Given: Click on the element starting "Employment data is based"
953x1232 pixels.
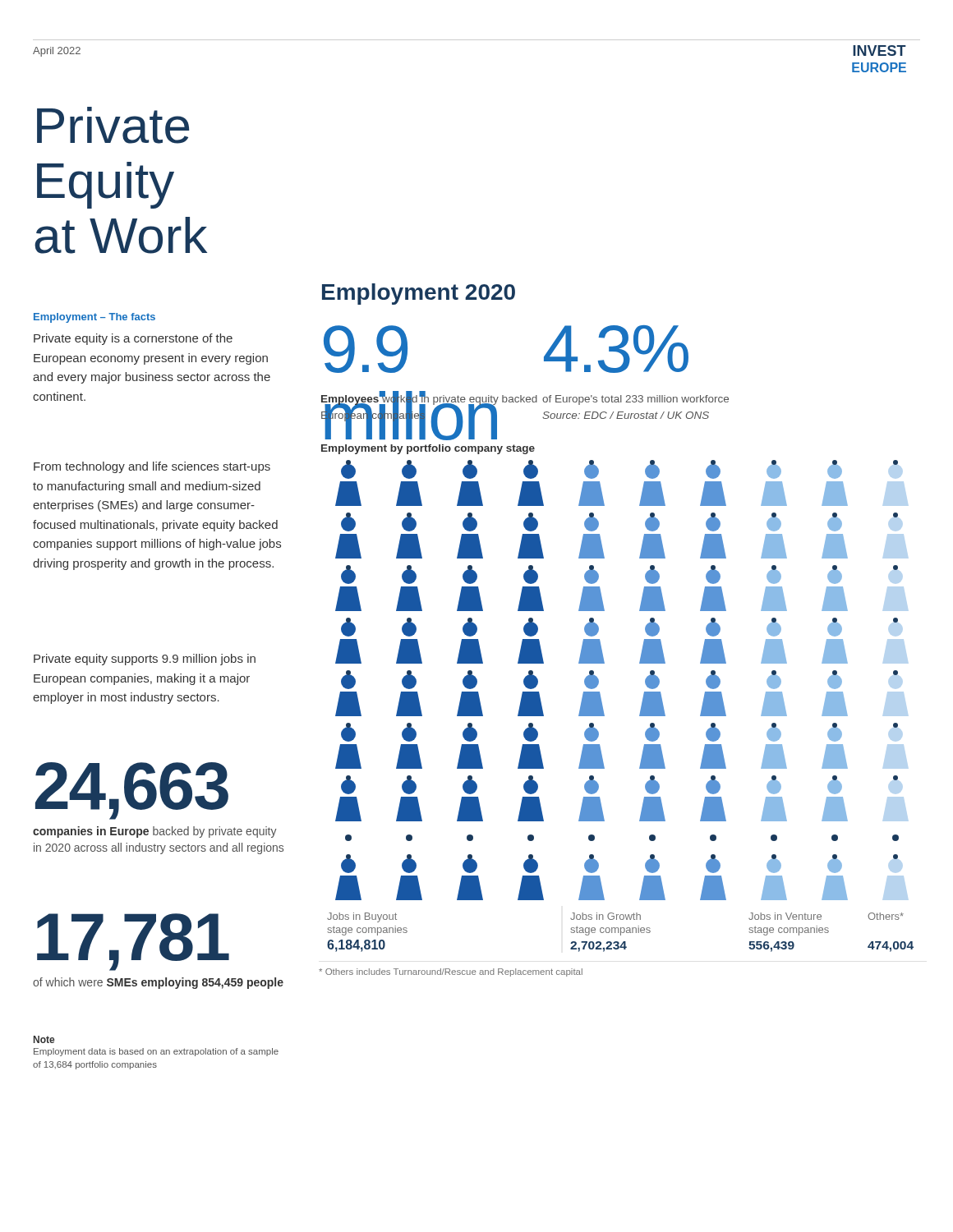Looking at the screenshot, I should [156, 1058].
